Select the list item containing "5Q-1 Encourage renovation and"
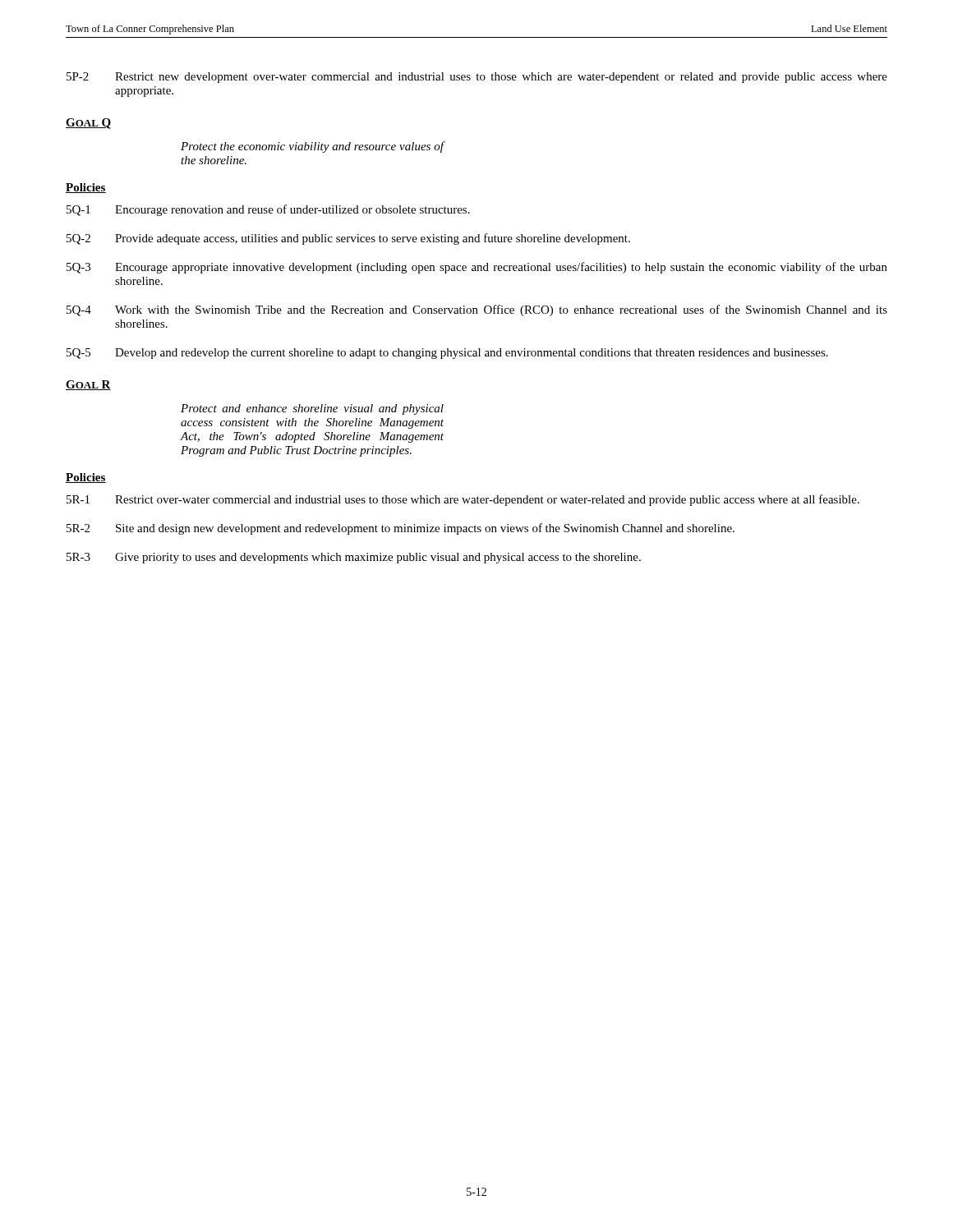This screenshot has width=953, height=1232. tap(476, 210)
